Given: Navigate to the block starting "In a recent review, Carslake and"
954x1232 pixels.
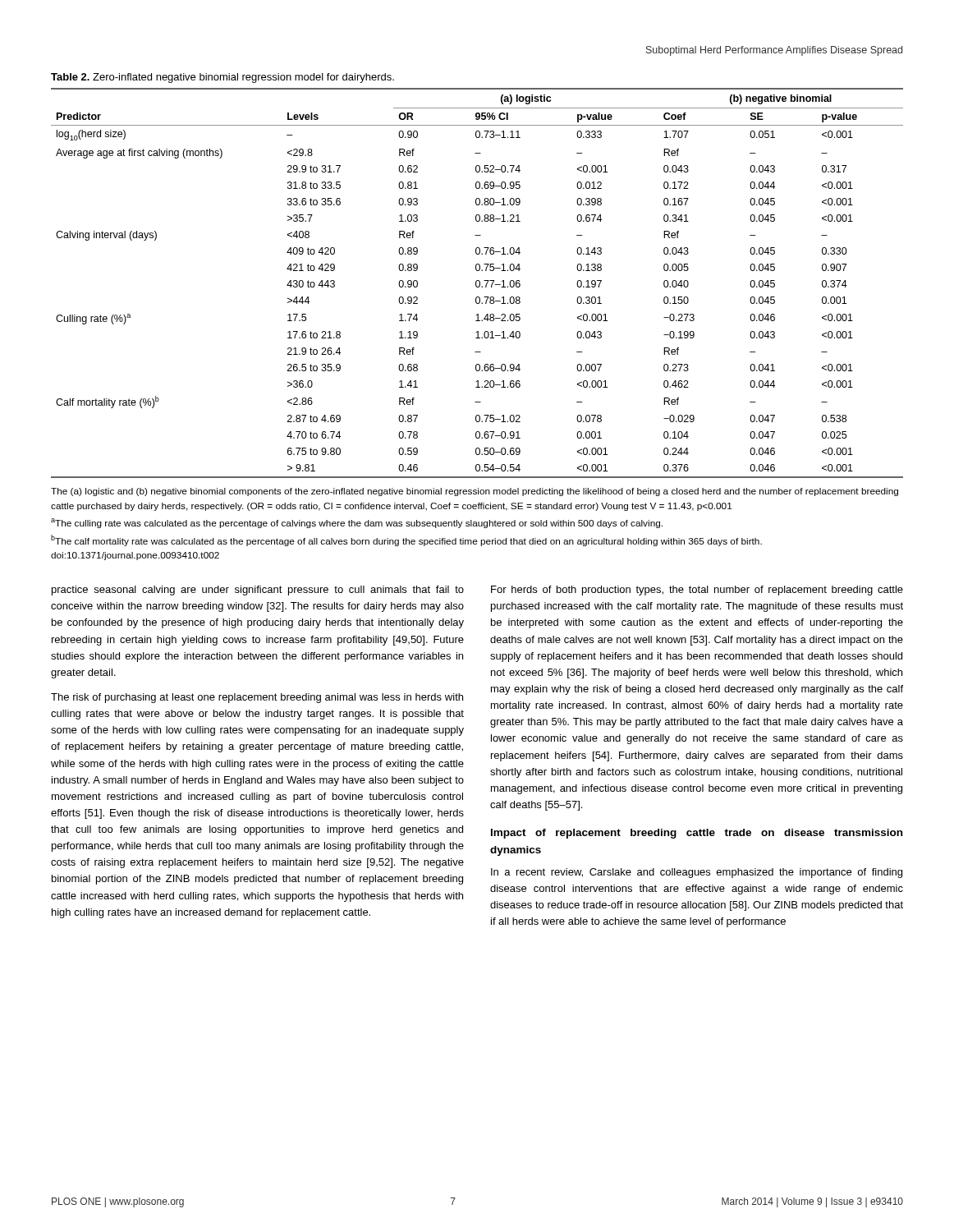Looking at the screenshot, I should tap(697, 897).
